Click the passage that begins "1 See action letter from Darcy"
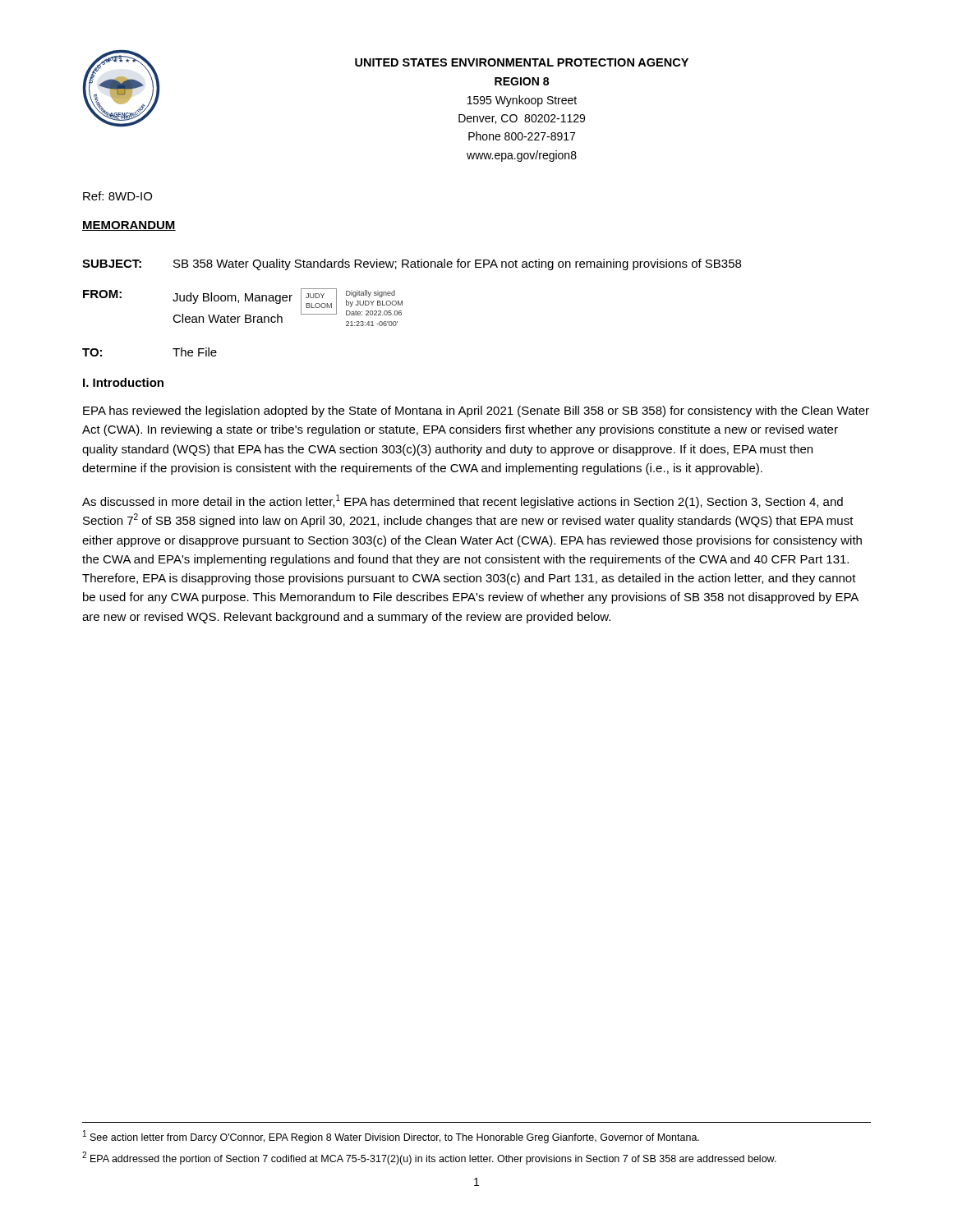Screen dimensions: 1232x953 point(391,1137)
